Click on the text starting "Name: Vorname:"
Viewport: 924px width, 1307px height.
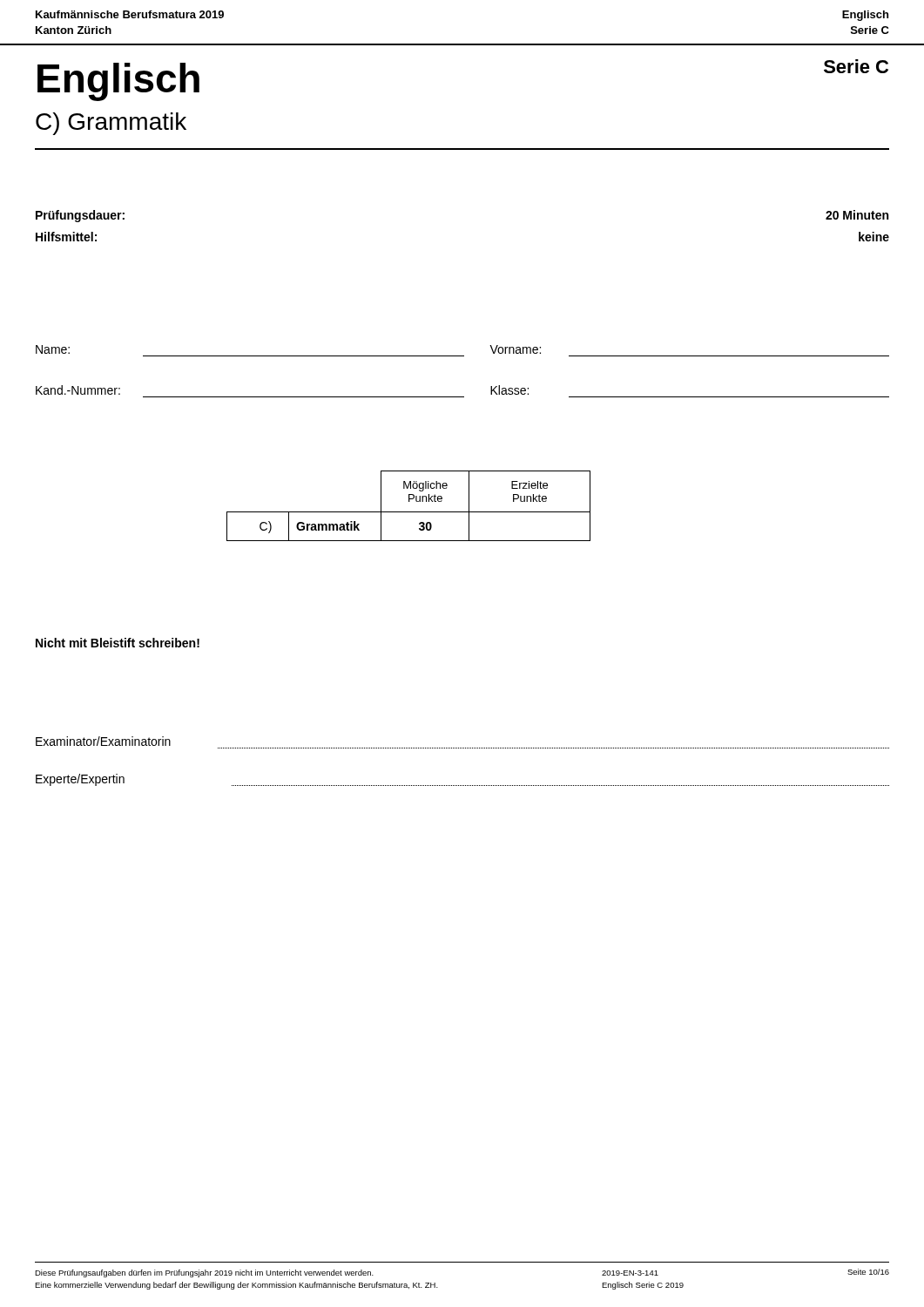coord(462,348)
